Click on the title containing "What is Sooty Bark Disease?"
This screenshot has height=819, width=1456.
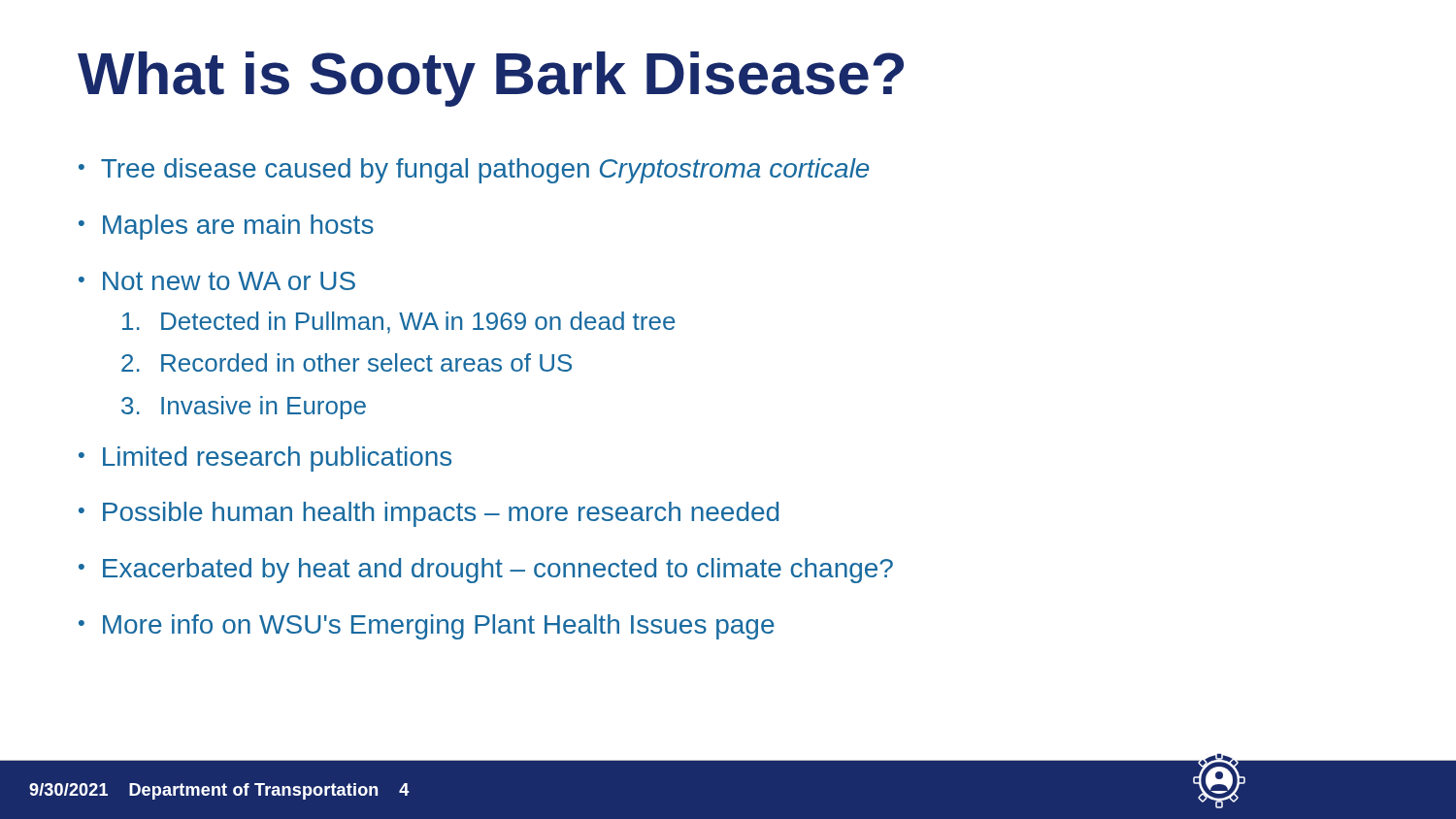tap(728, 73)
